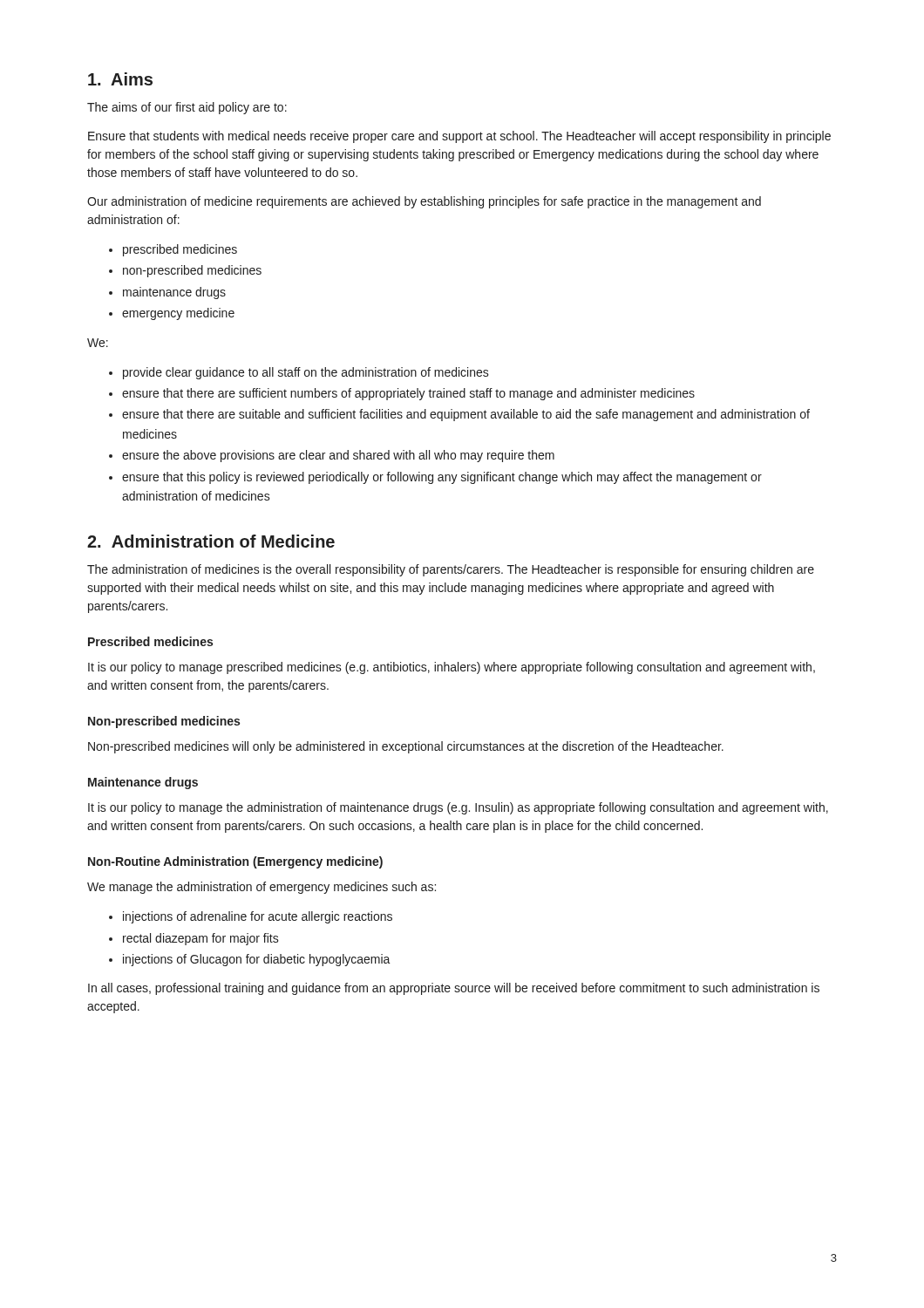Click on the text starting "prescribed medicines"
Viewport: 924px width, 1308px height.
coord(180,250)
